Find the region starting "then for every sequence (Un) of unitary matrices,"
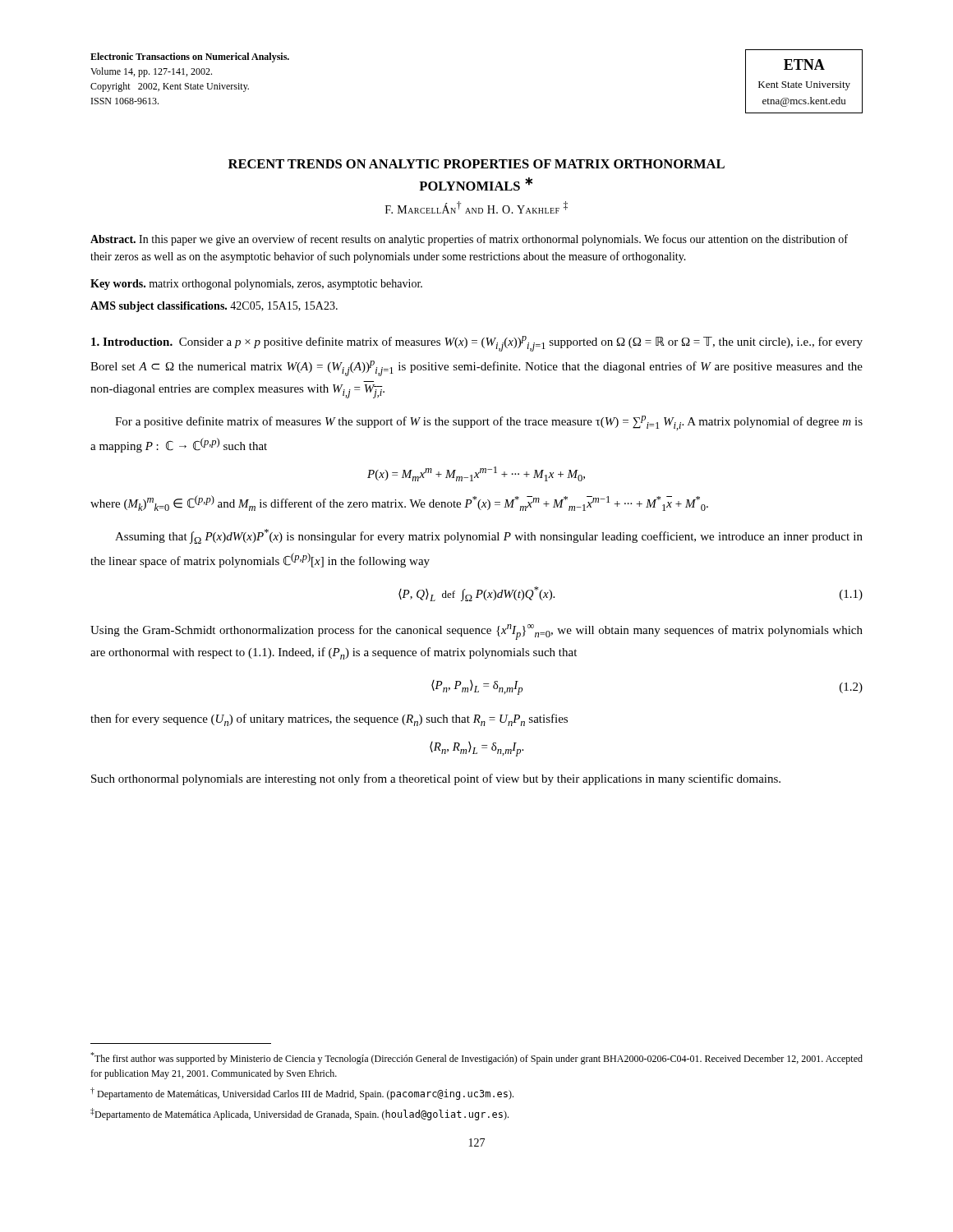Screen dimensions: 1232x953 tap(329, 721)
